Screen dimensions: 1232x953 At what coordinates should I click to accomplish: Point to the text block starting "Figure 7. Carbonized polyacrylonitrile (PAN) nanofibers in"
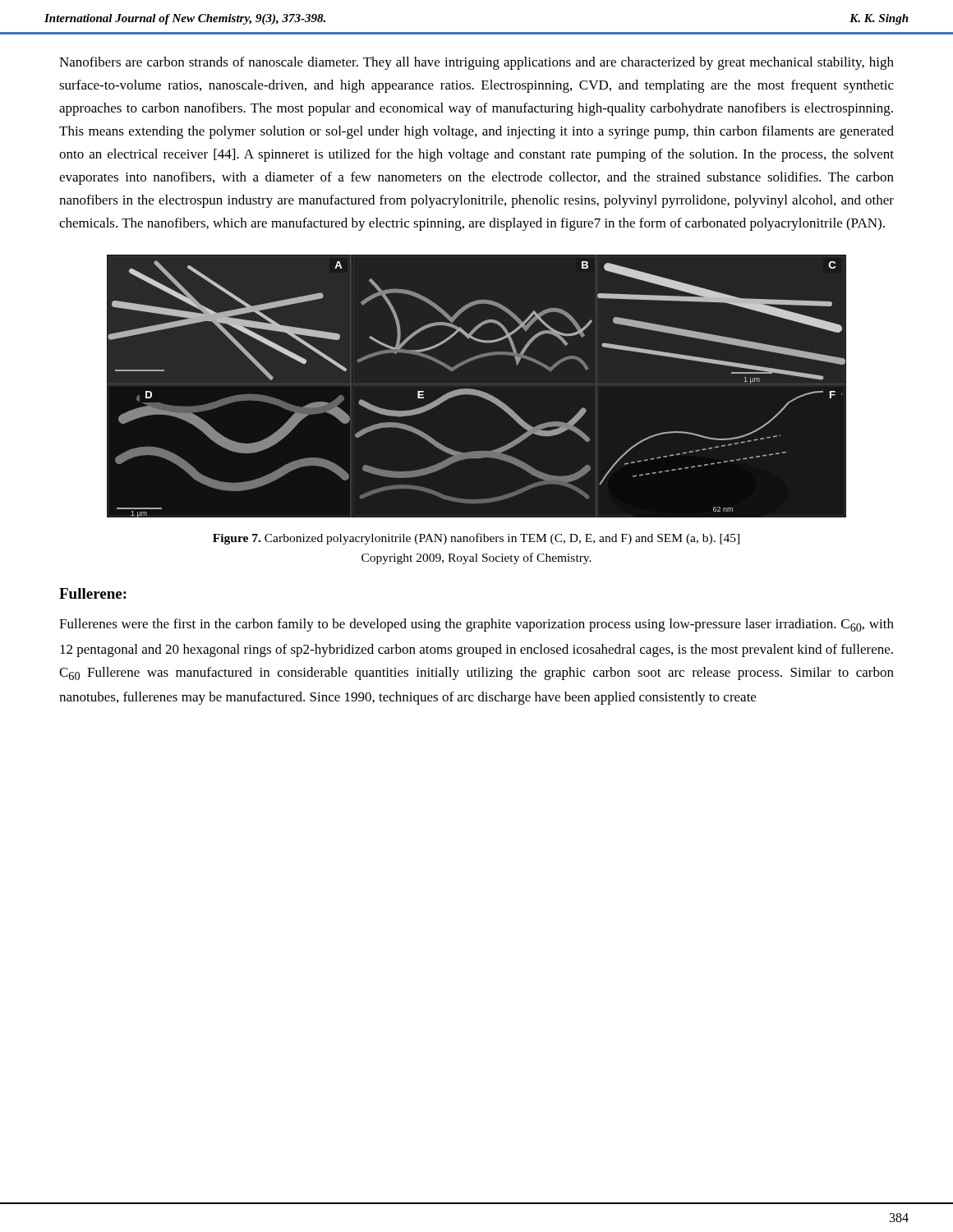[476, 547]
